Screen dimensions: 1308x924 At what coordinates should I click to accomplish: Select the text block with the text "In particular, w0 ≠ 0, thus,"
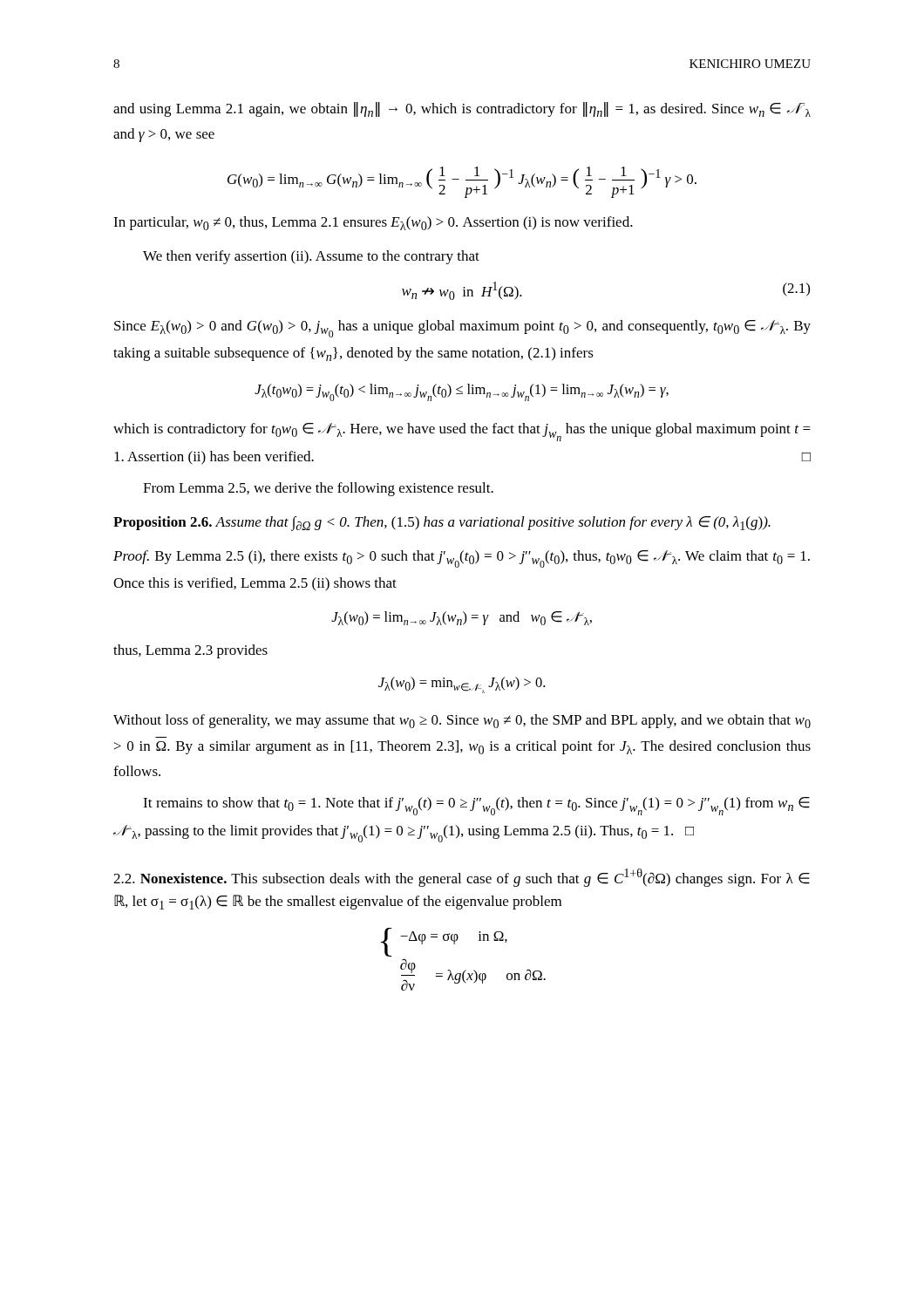(x=462, y=224)
